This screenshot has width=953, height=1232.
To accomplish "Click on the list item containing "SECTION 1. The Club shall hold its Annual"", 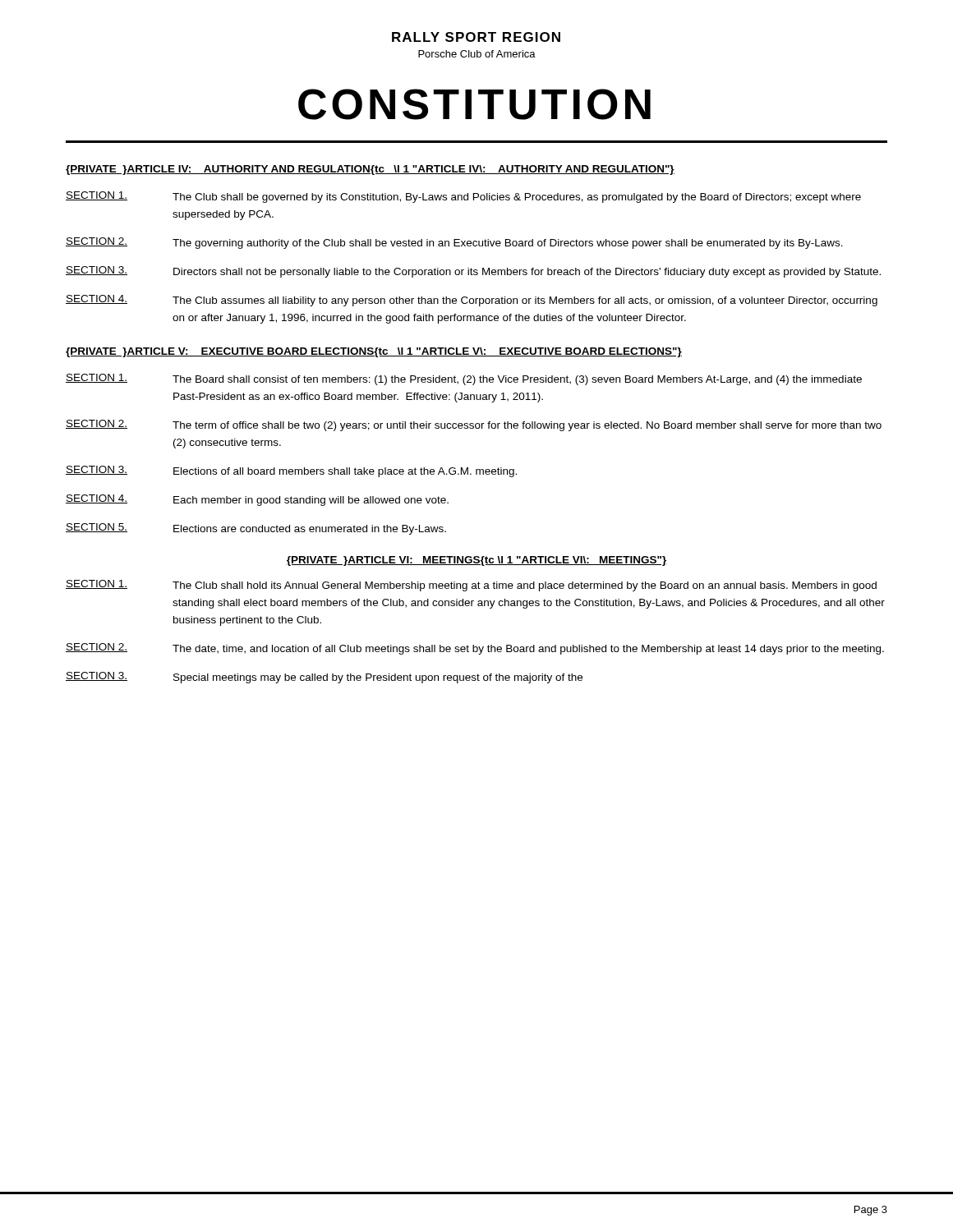I will click(x=476, y=604).
